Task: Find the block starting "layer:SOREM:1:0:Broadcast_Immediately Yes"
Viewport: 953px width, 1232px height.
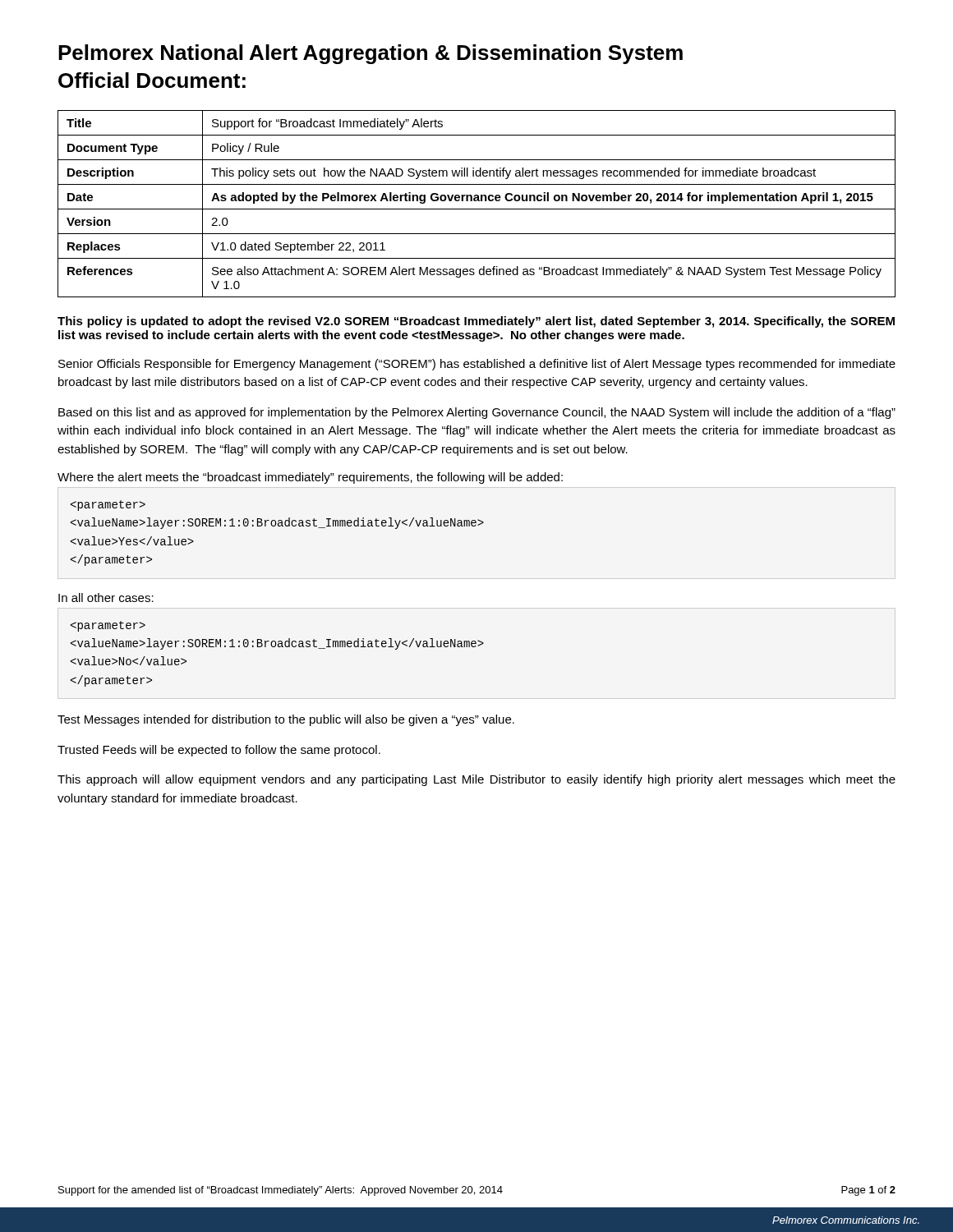Action: click(x=277, y=533)
